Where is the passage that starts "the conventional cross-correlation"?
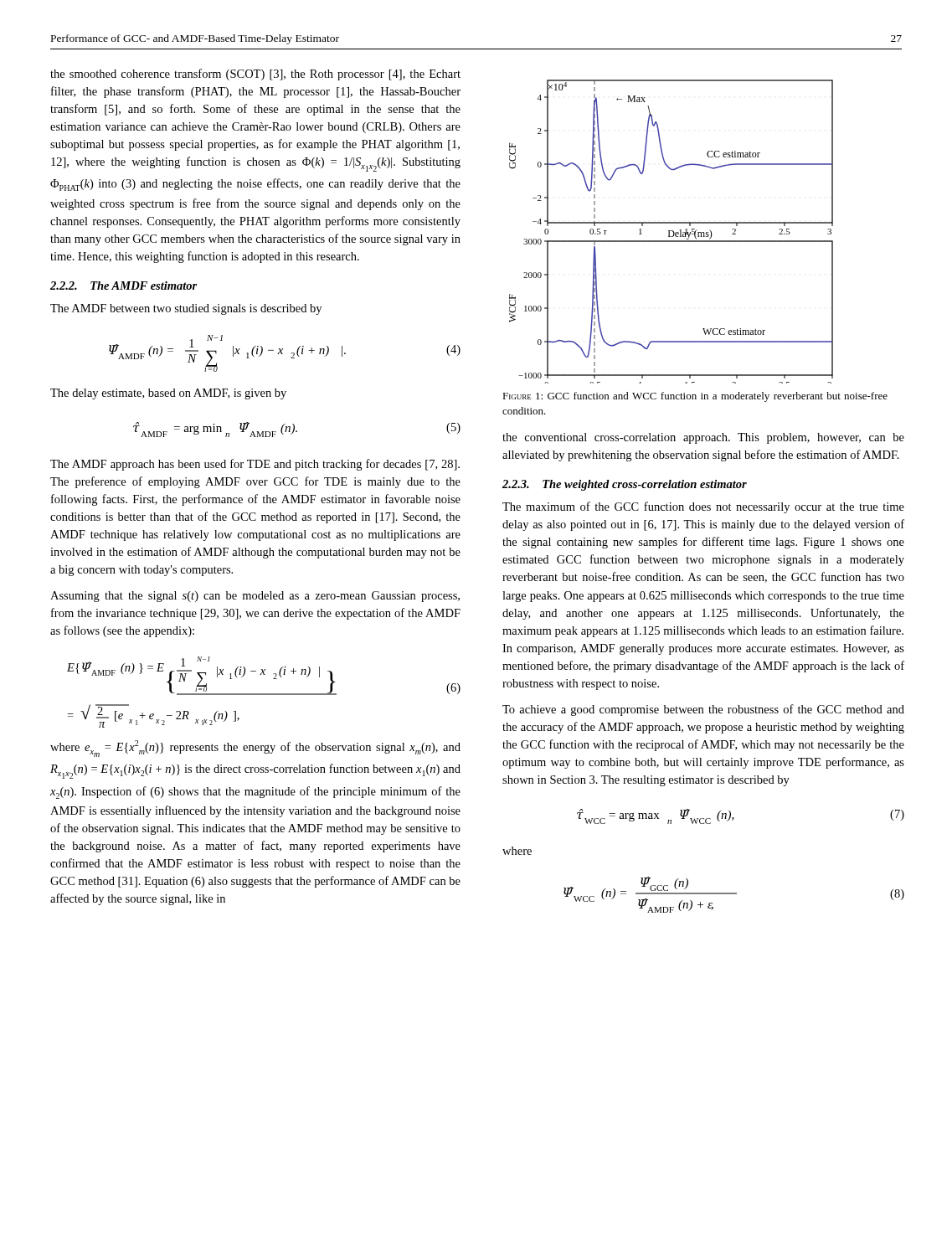952x1256 pixels. (x=703, y=447)
